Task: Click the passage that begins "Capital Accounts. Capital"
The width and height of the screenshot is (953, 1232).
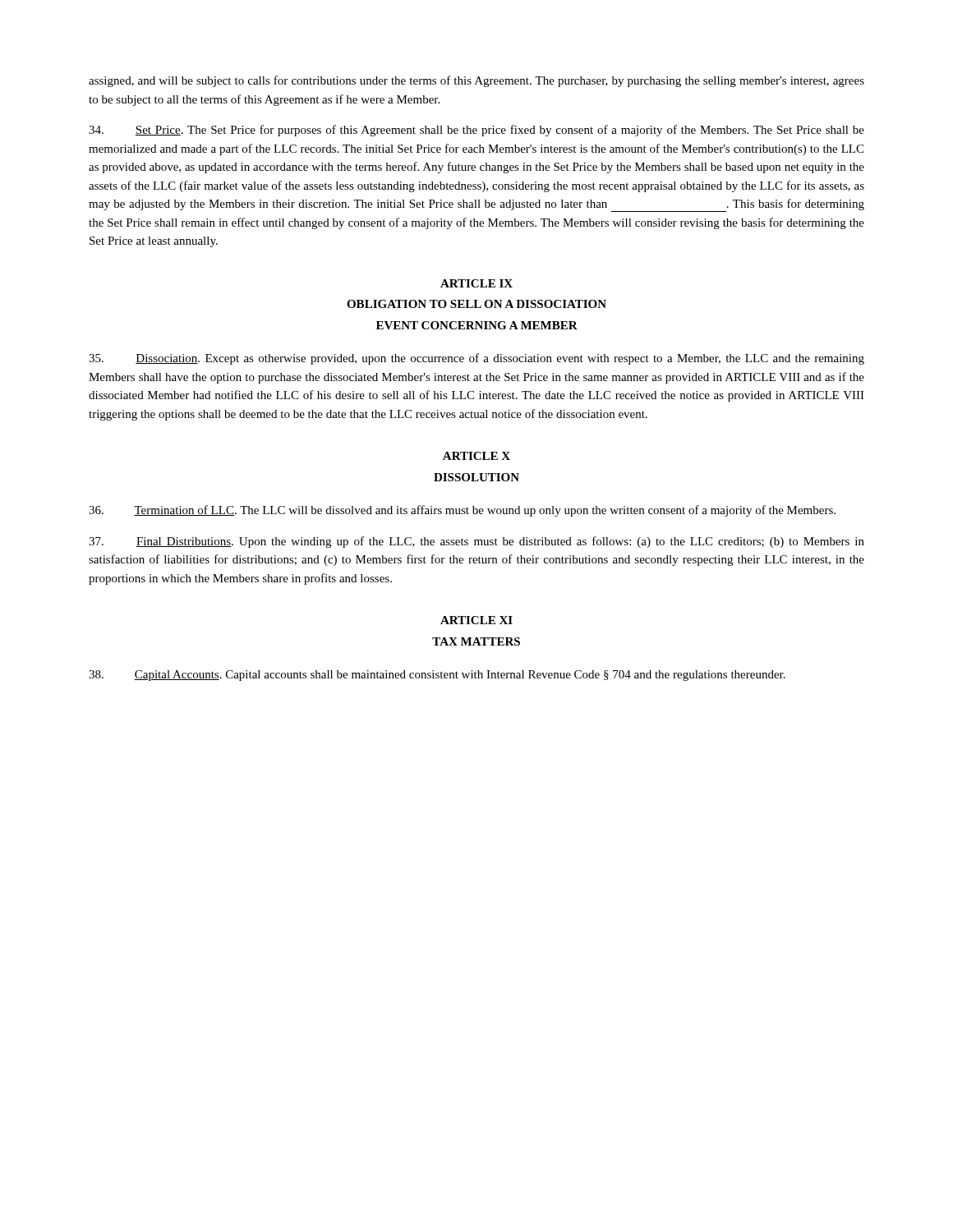Action: click(x=476, y=675)
